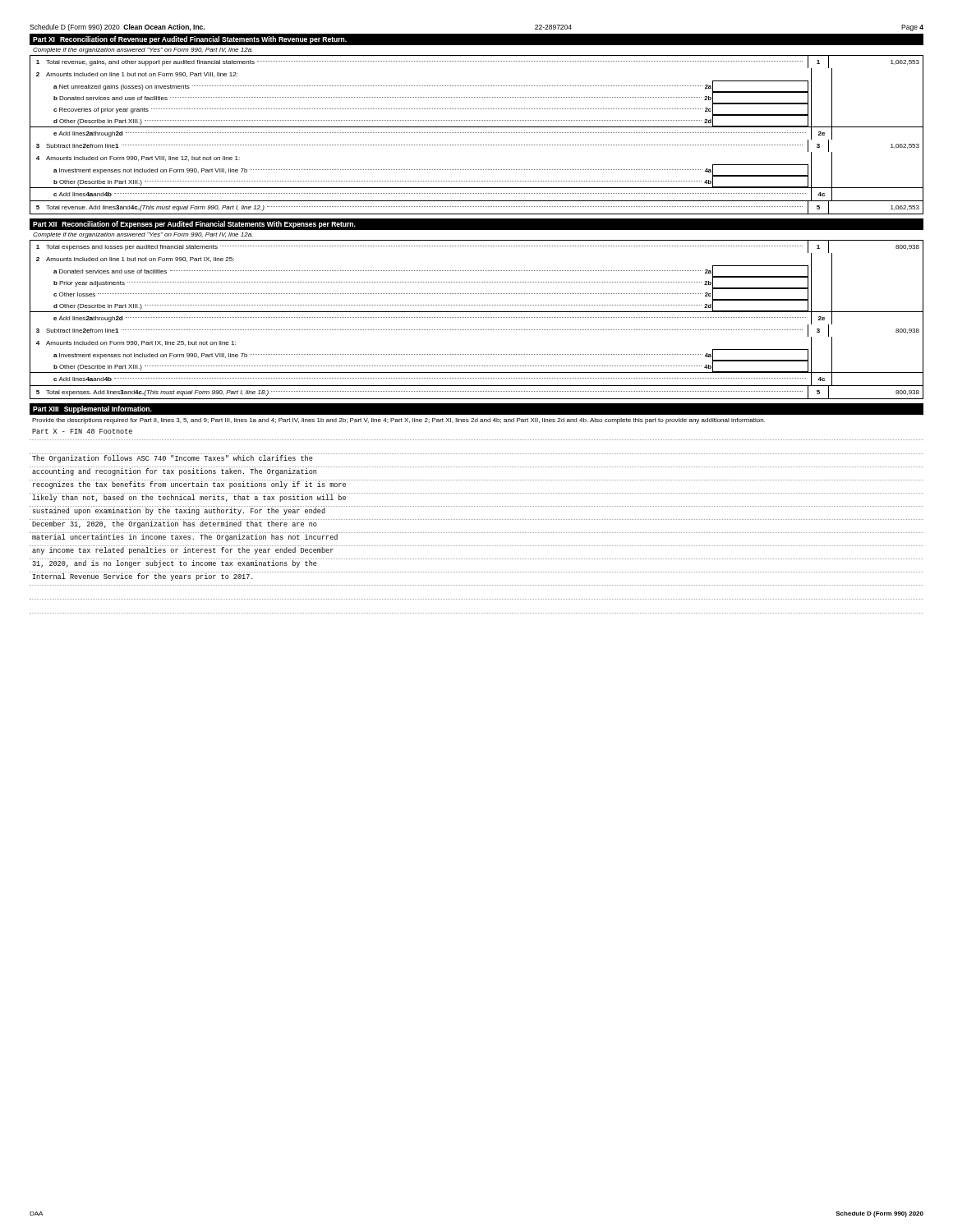Where is the passage that starts "sustained upon examination"?
Image resolution: width=953 pixels, height=1232 pixels.
pyautogui.click(x=179, y=512)
